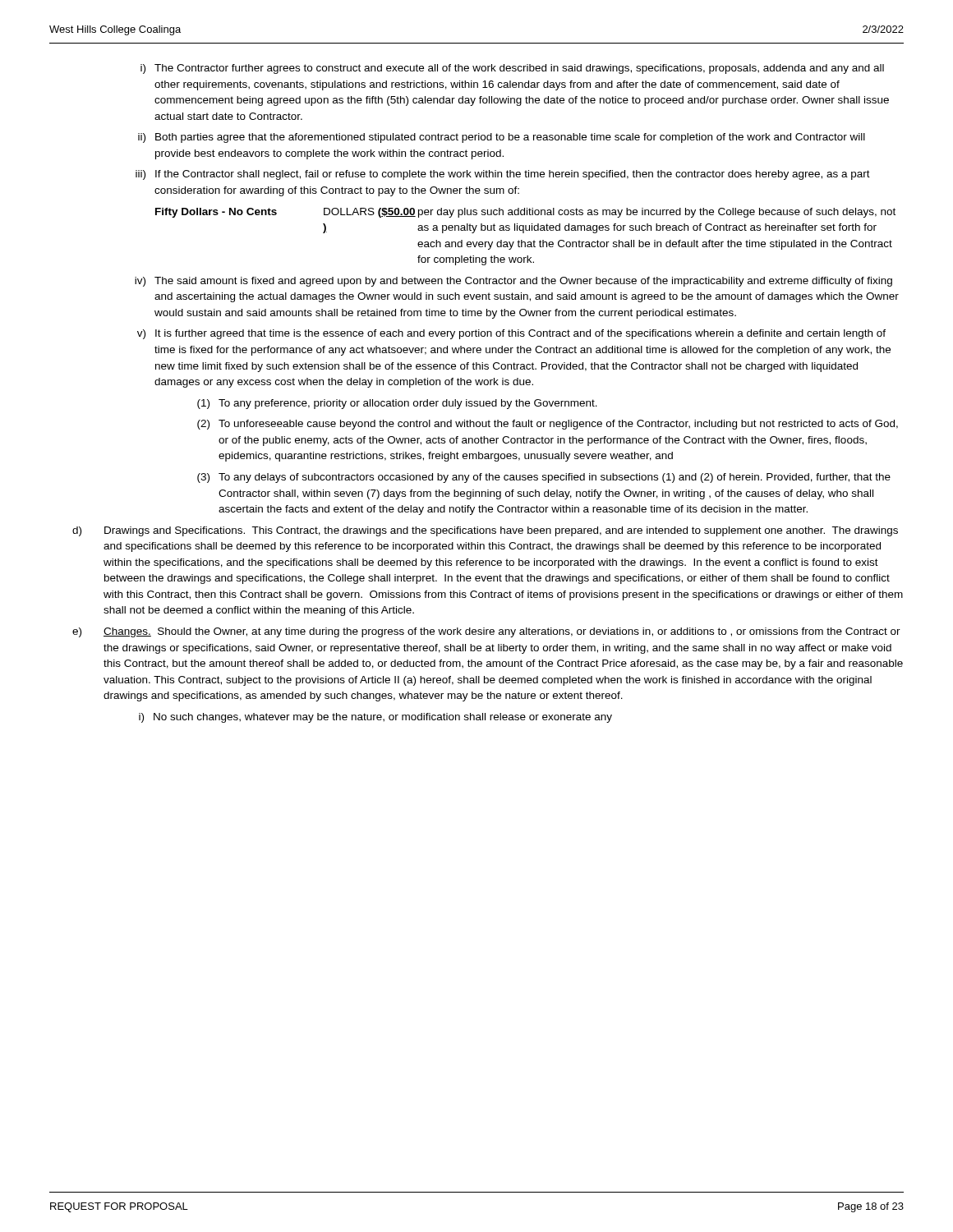The height and width of the screenshot is (1232, 953).
Task: Point to the block beginning "(1) To any preference, priority"
Action: click(541, 403)
